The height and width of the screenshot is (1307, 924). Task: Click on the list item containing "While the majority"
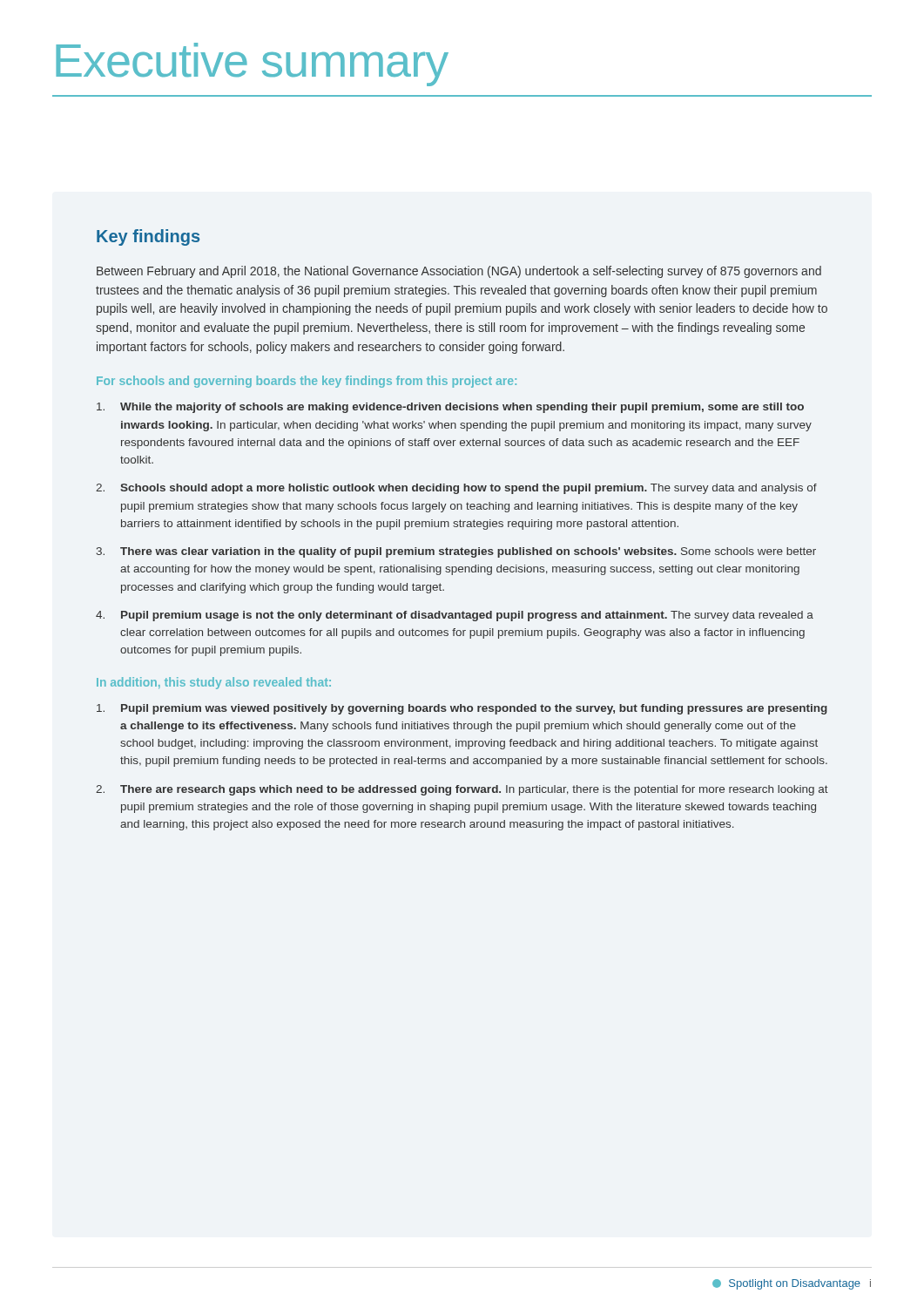462,434
